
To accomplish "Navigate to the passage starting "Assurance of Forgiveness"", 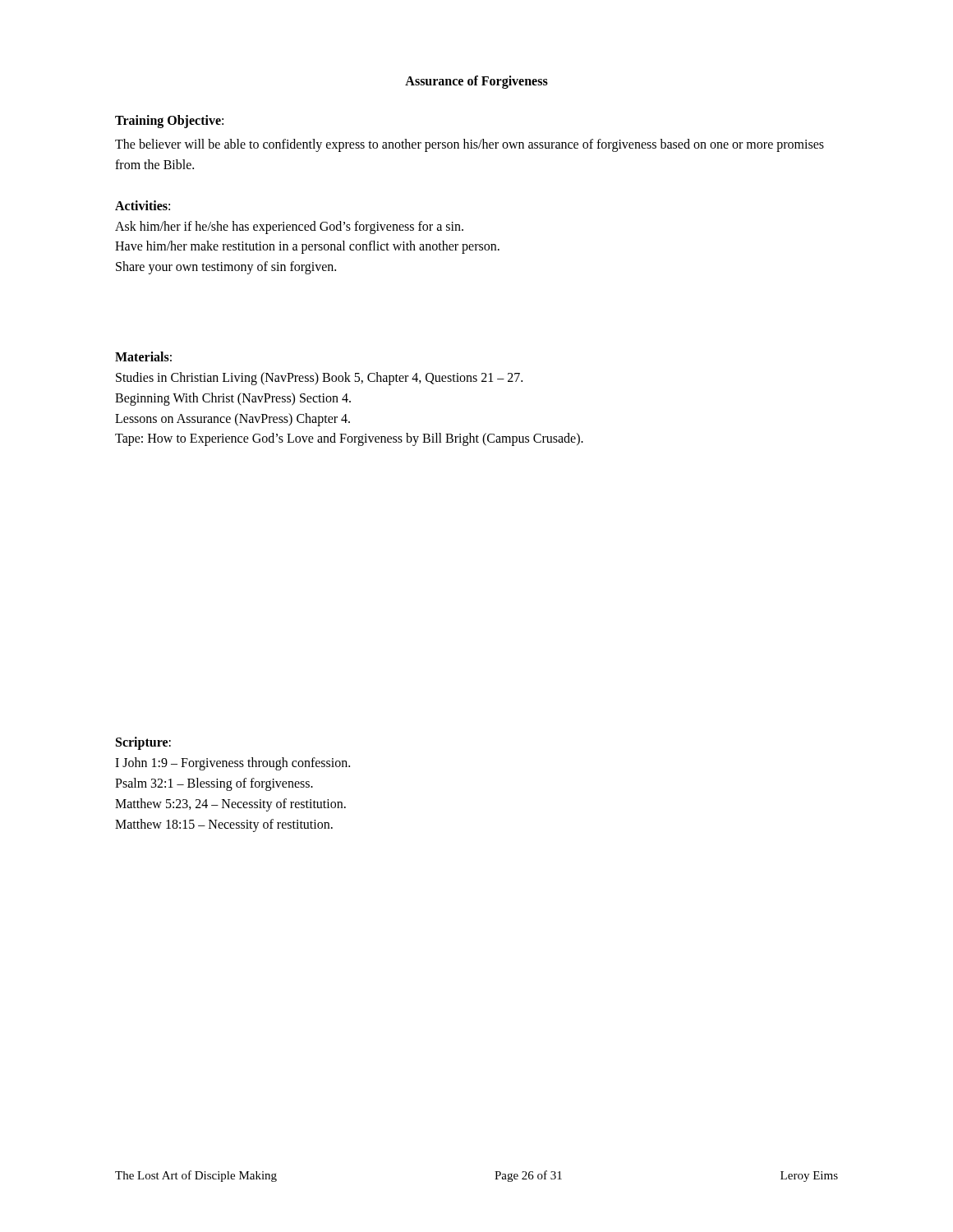I will coord(476,81).
